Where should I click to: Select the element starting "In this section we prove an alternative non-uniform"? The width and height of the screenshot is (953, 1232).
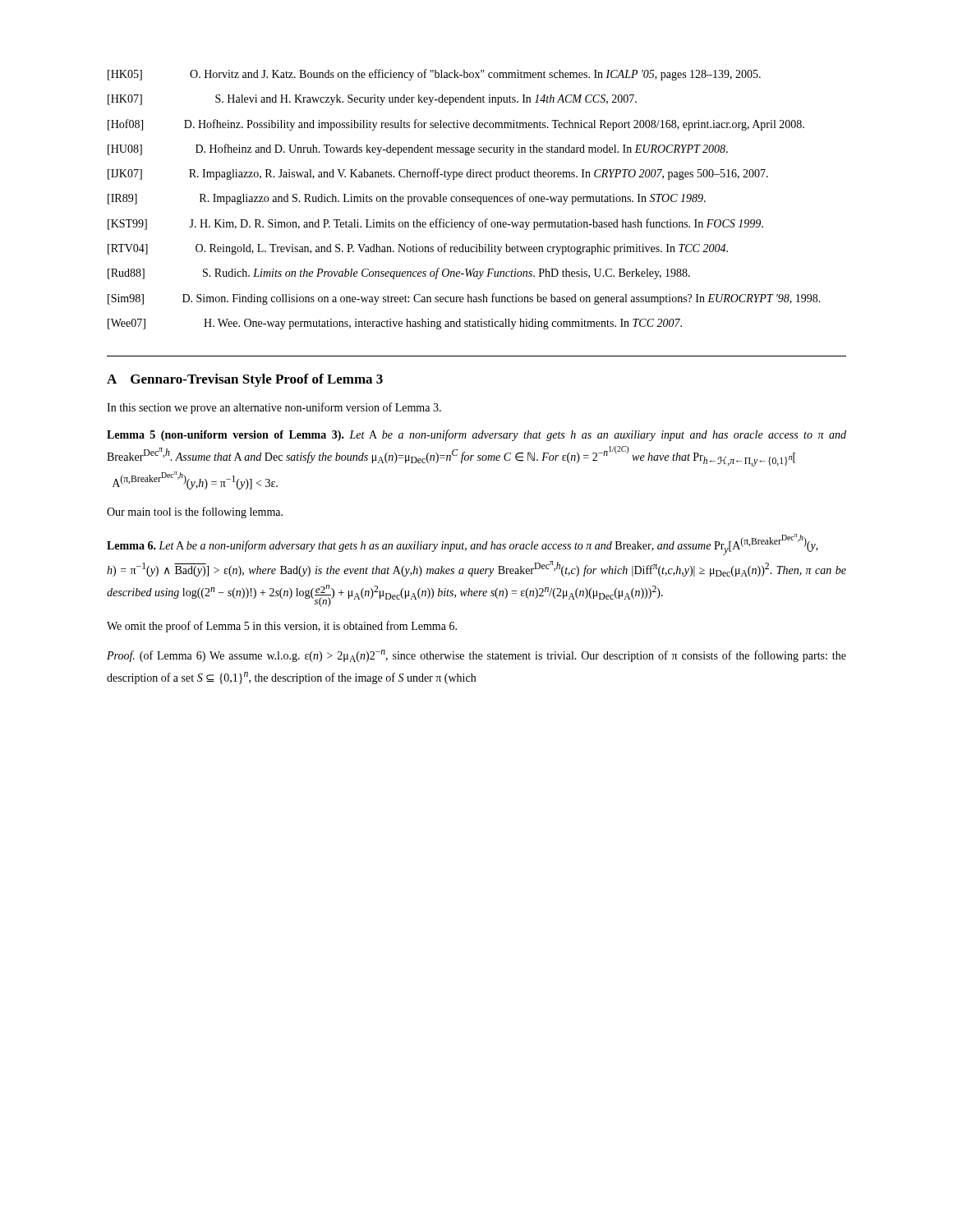pyautogui.click(x=274, y=408)
